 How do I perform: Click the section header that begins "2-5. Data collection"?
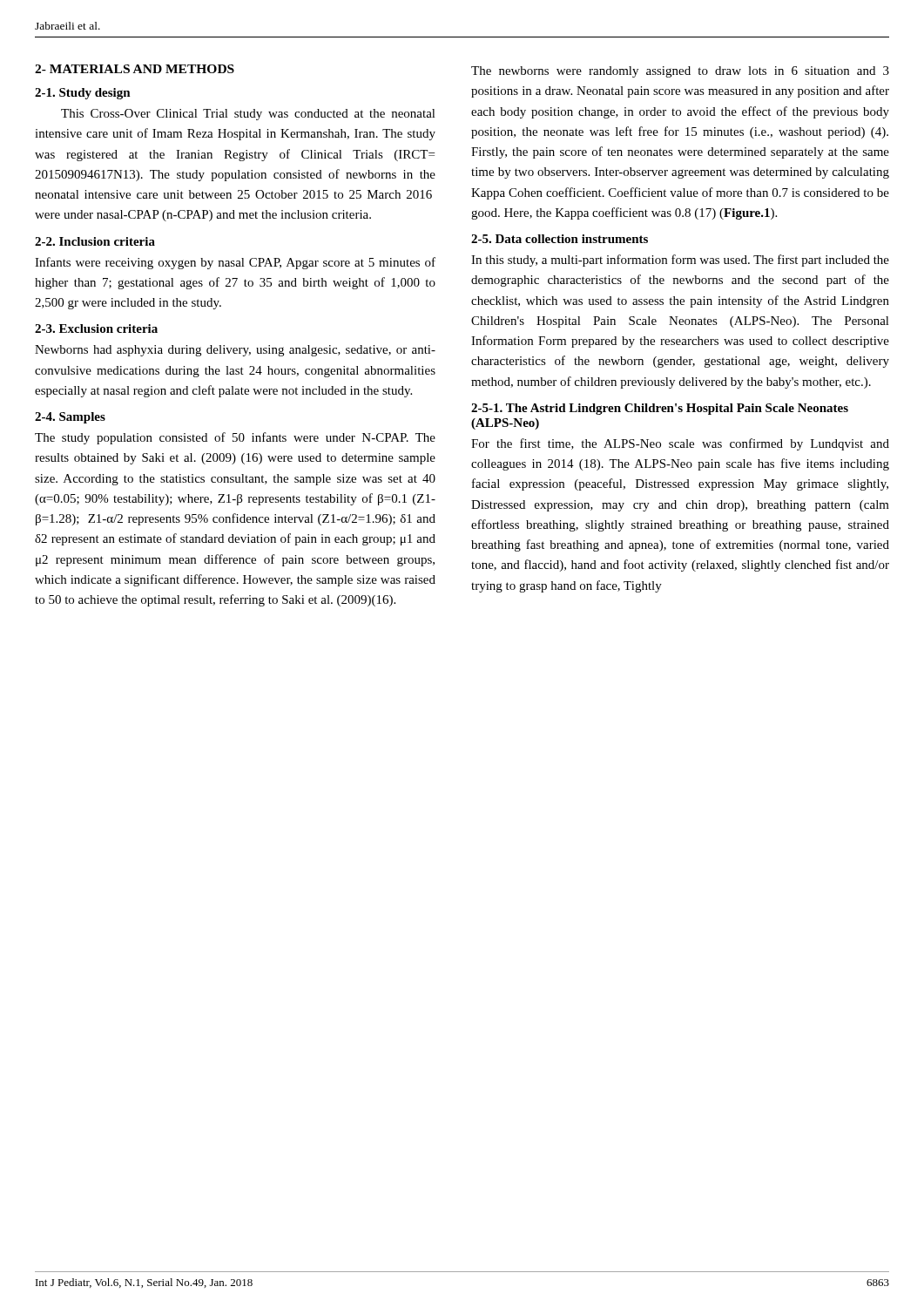click(x=560, y=239)
